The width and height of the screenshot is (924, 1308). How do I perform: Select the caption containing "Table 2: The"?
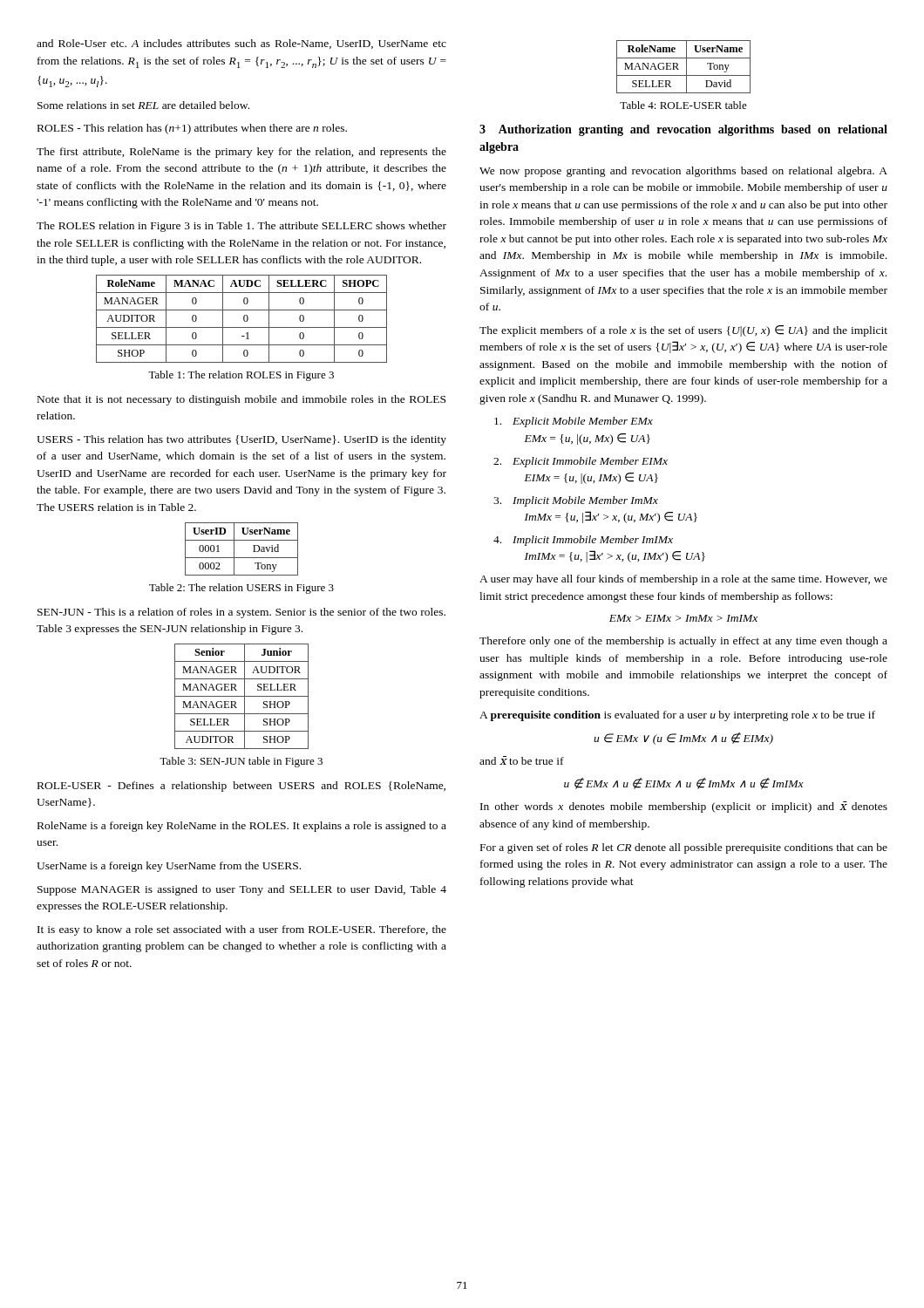point(241,587)
